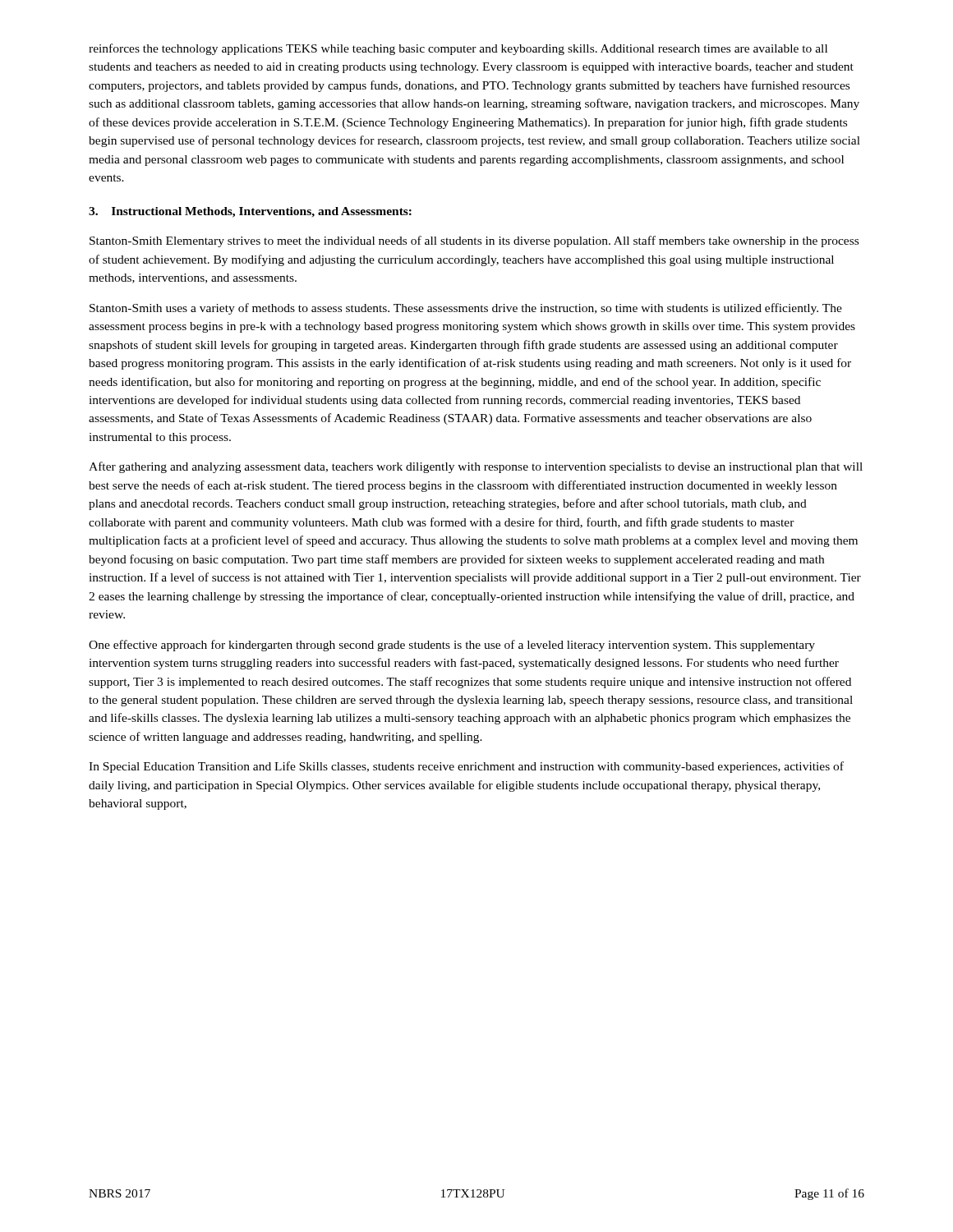Click on the element starting "3. Instructional Methods, Interventions, and Assessments:"

251,210
